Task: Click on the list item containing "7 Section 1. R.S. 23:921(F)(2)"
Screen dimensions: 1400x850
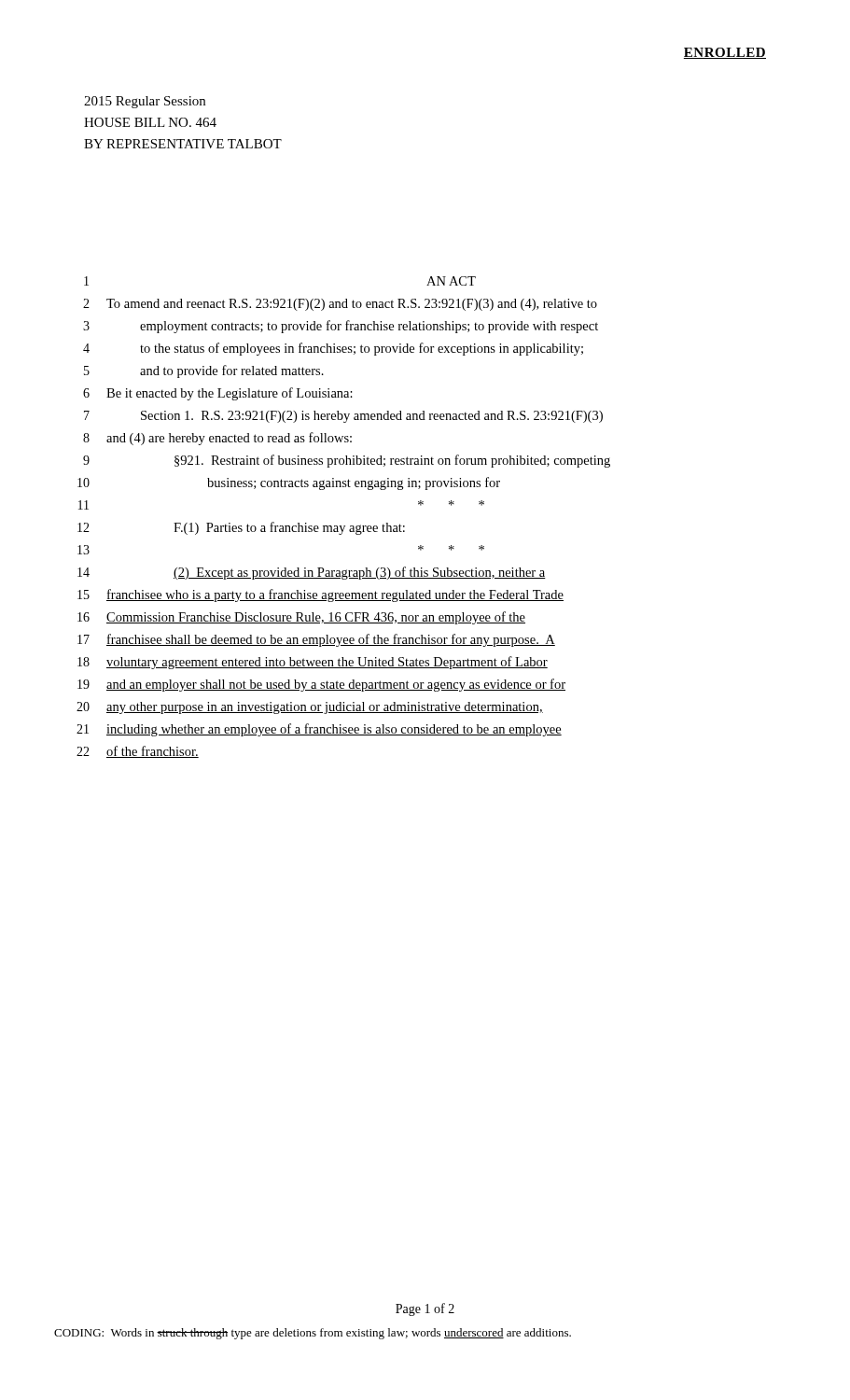Action: click(x=425, y=416)
